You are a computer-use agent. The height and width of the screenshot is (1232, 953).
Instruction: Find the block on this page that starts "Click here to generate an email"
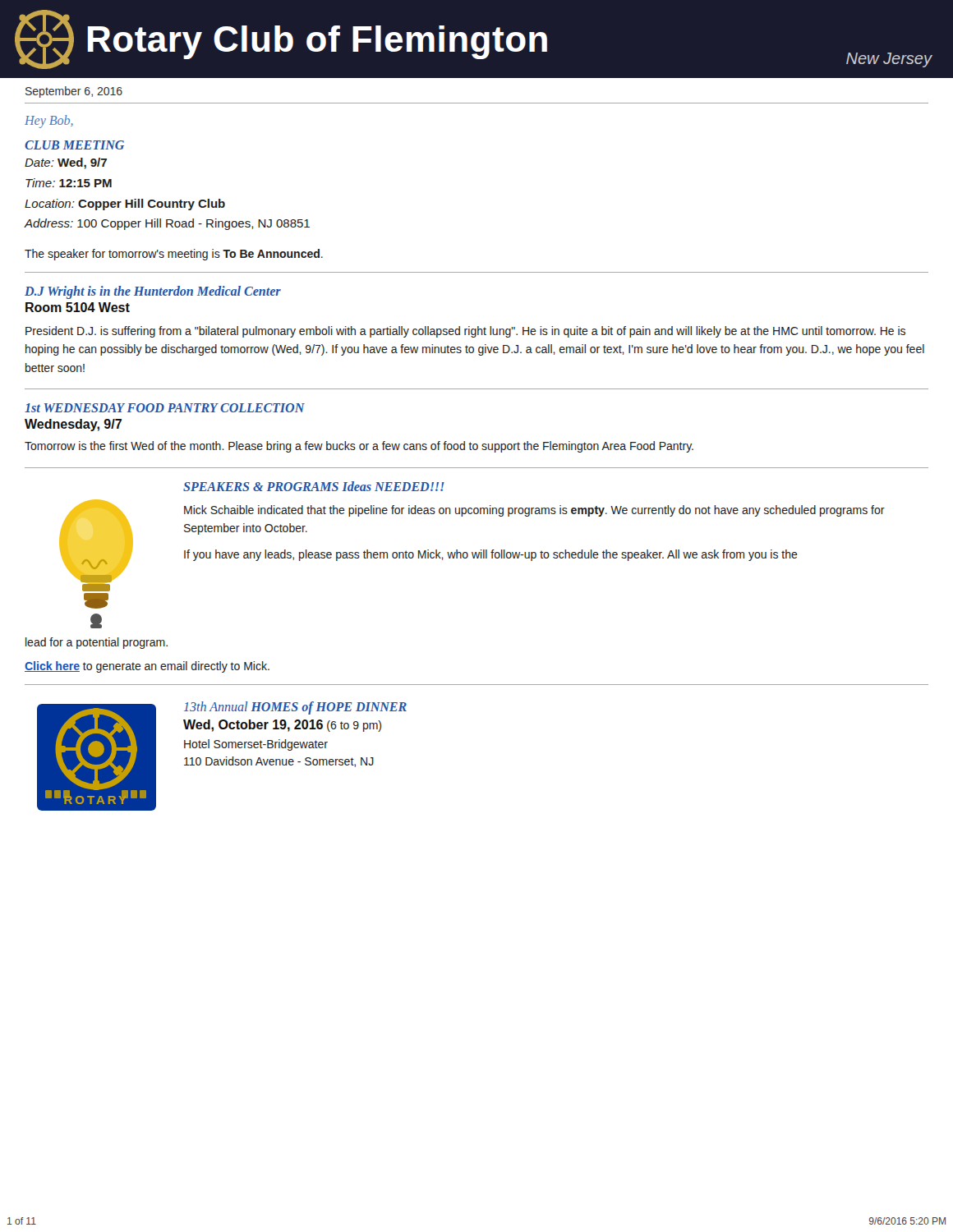point(147,666)
